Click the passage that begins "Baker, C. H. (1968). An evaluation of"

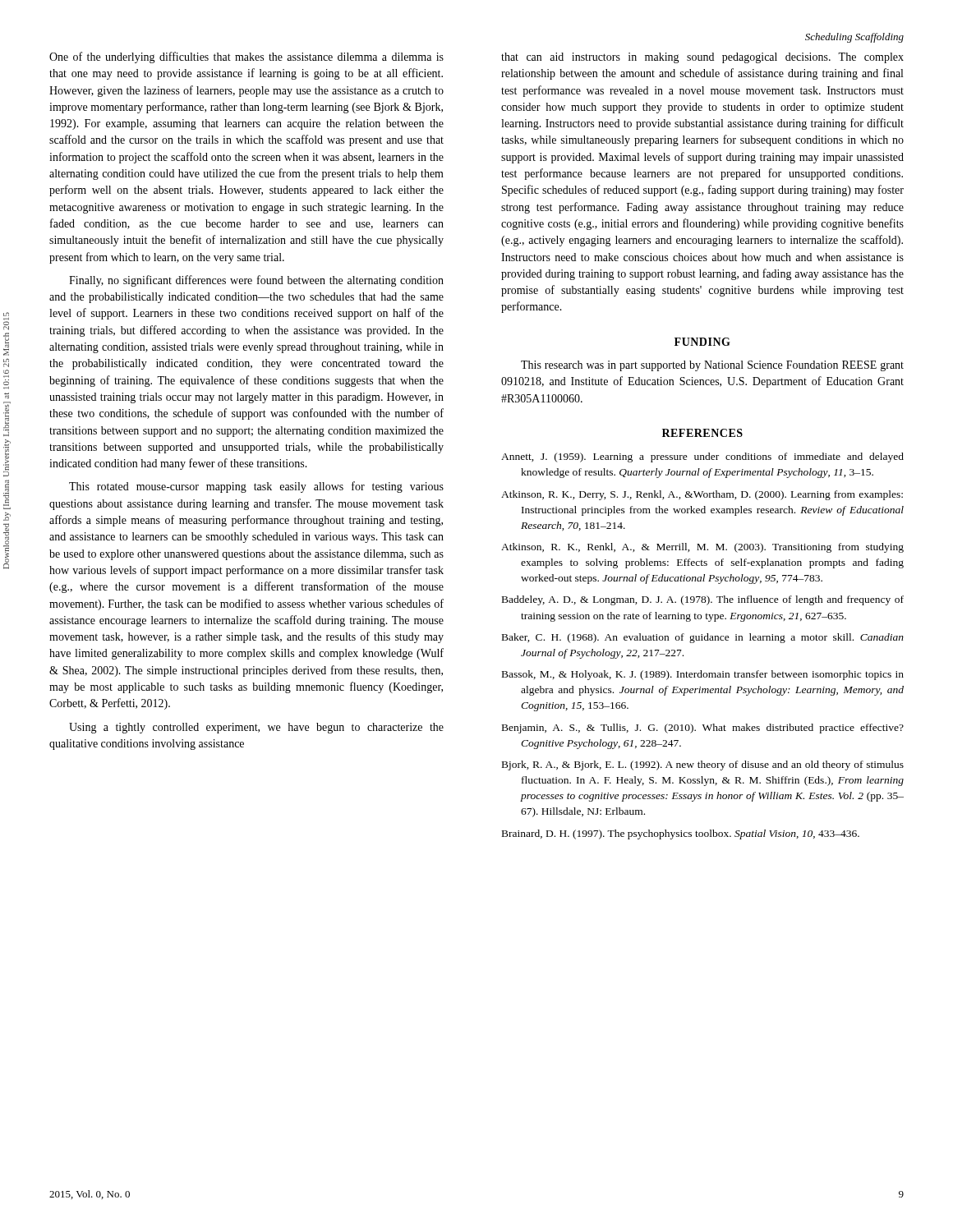(702, 645)
